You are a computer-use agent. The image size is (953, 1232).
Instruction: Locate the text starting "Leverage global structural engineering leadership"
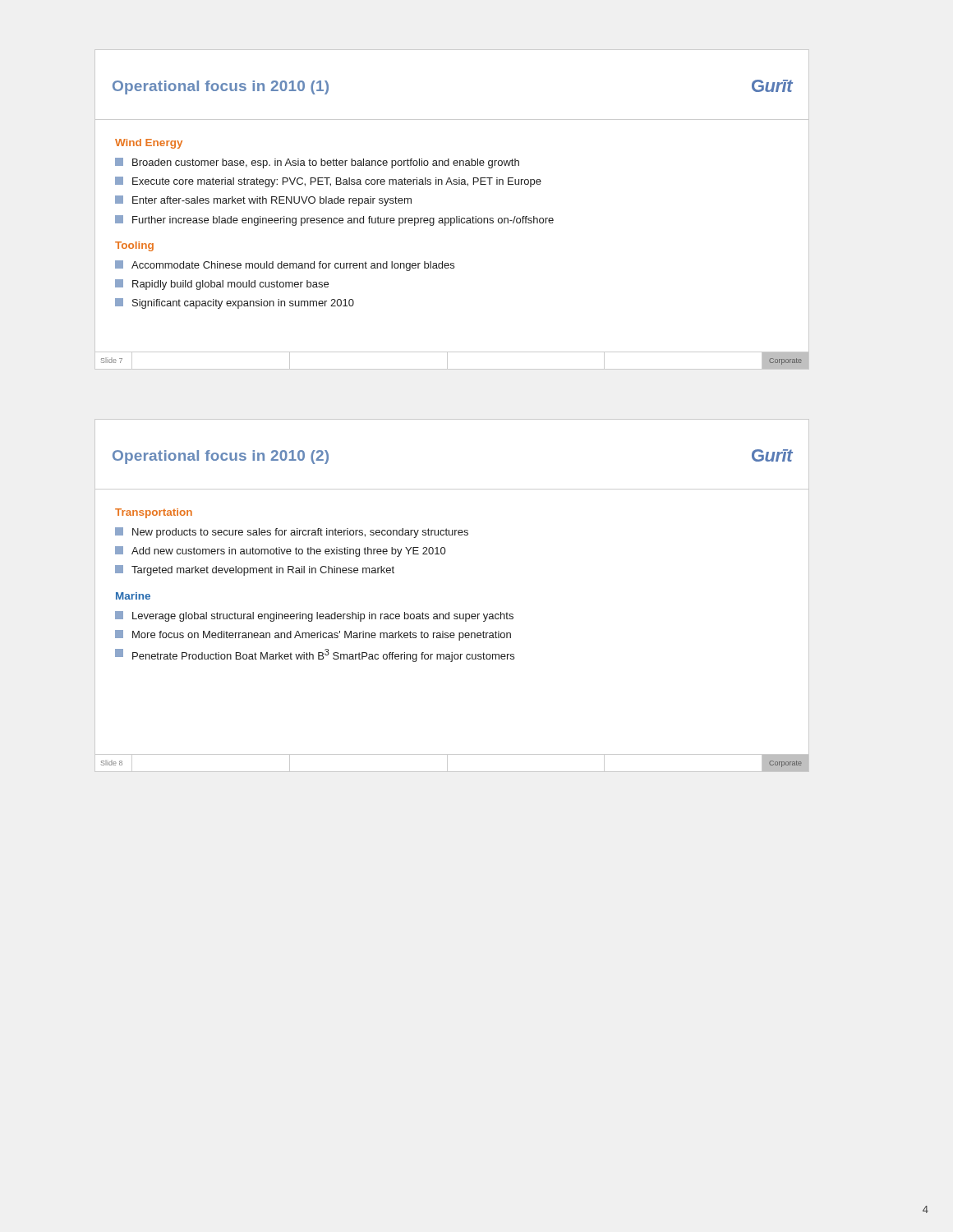click(452, 616)
